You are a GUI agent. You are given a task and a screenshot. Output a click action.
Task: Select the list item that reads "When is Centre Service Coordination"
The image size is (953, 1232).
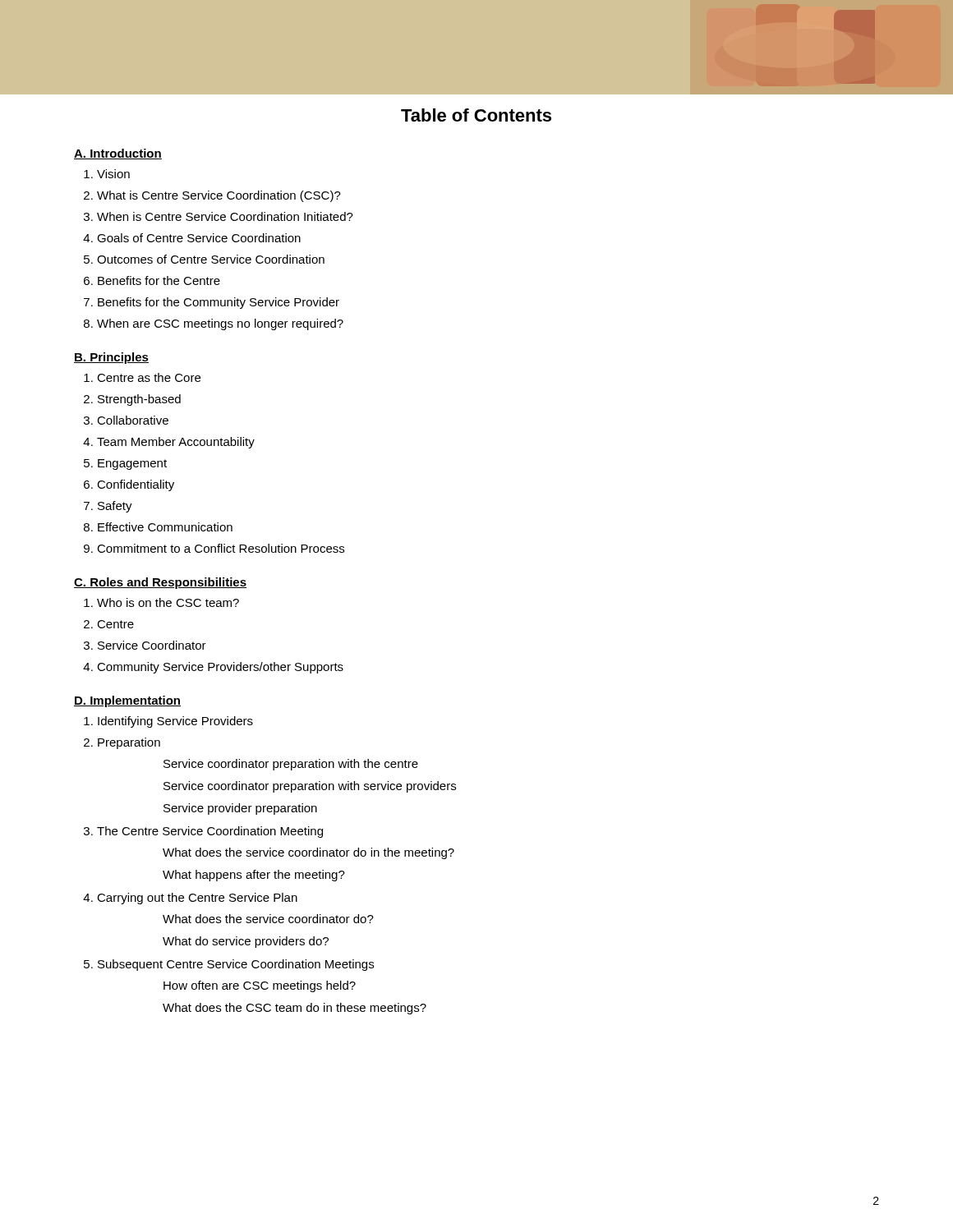click(x=225, y=216)
